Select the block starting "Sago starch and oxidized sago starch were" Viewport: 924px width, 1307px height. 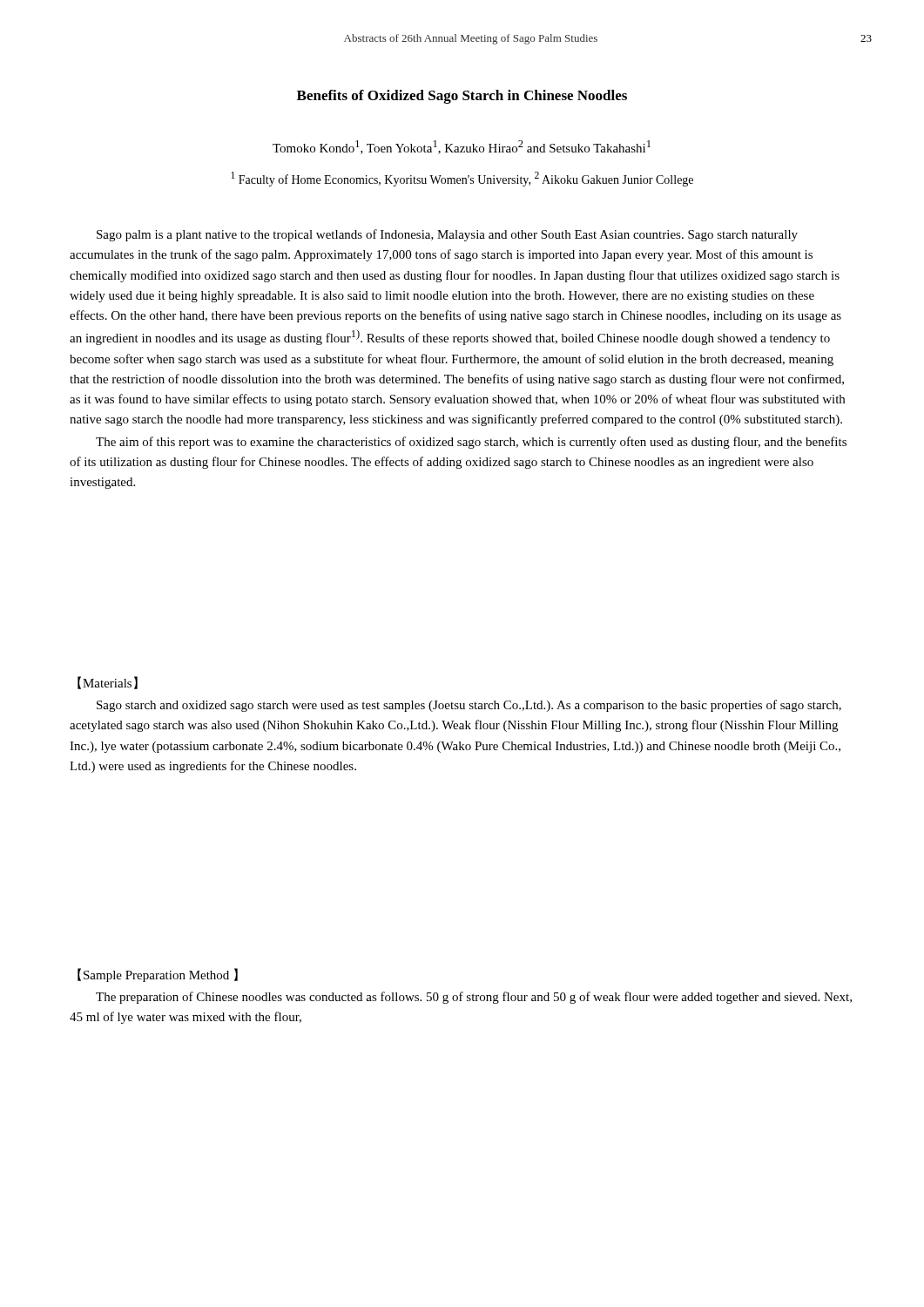(x=456, y=735)
